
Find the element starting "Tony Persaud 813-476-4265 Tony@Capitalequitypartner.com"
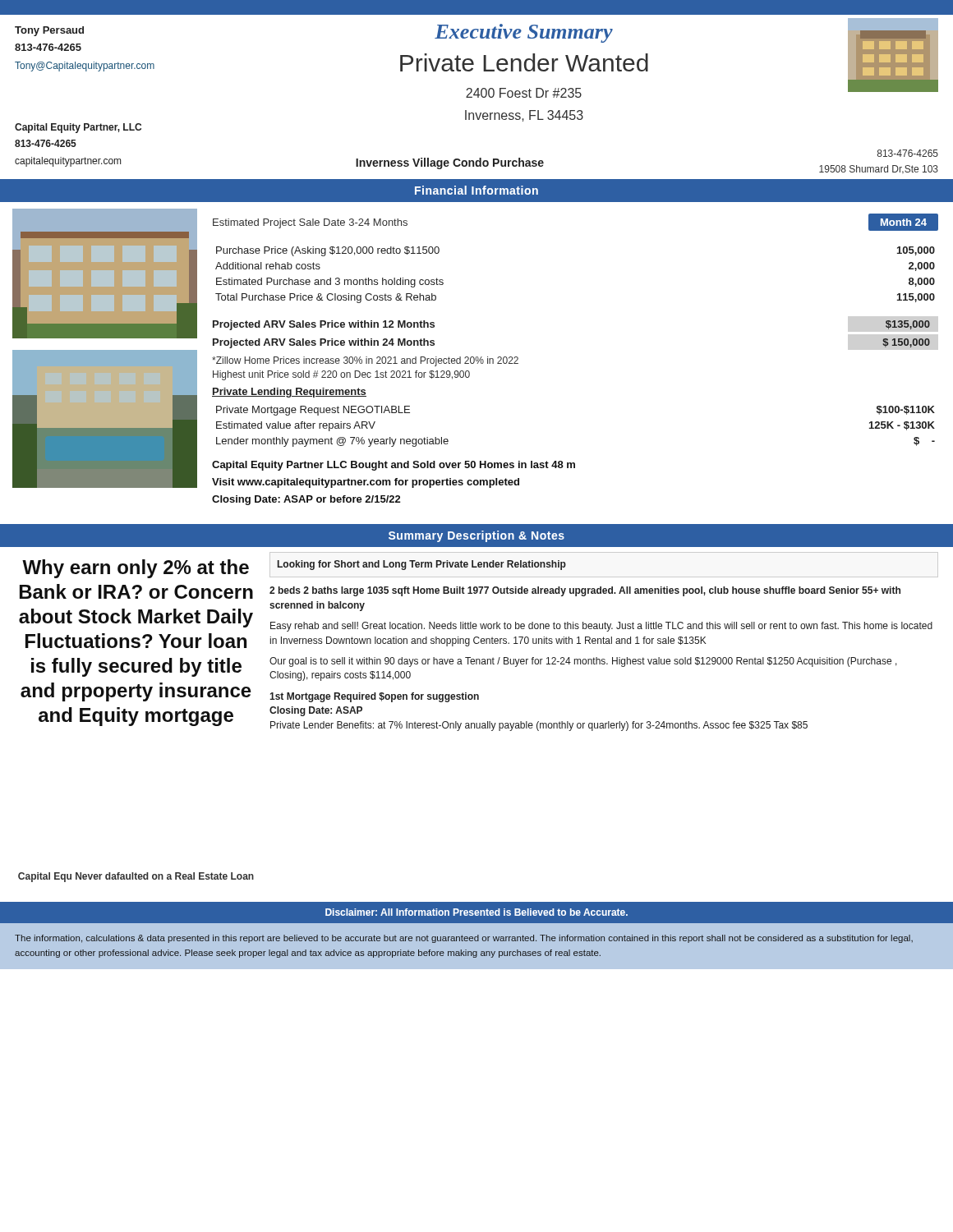(x=85, y=48)
